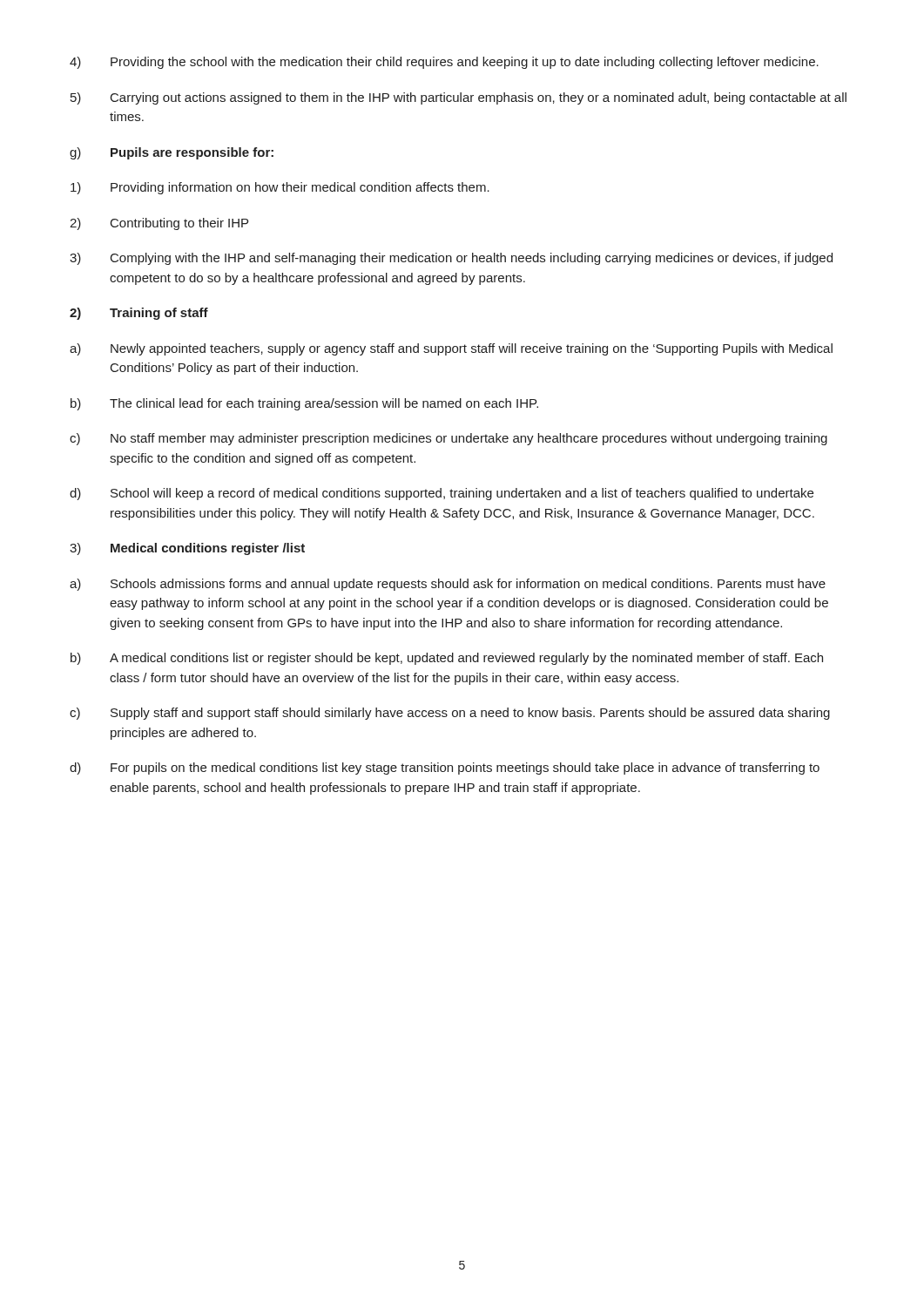
Task: Click on the text block starting "5) Carrying out"
Action: click(x=462, y=107)
